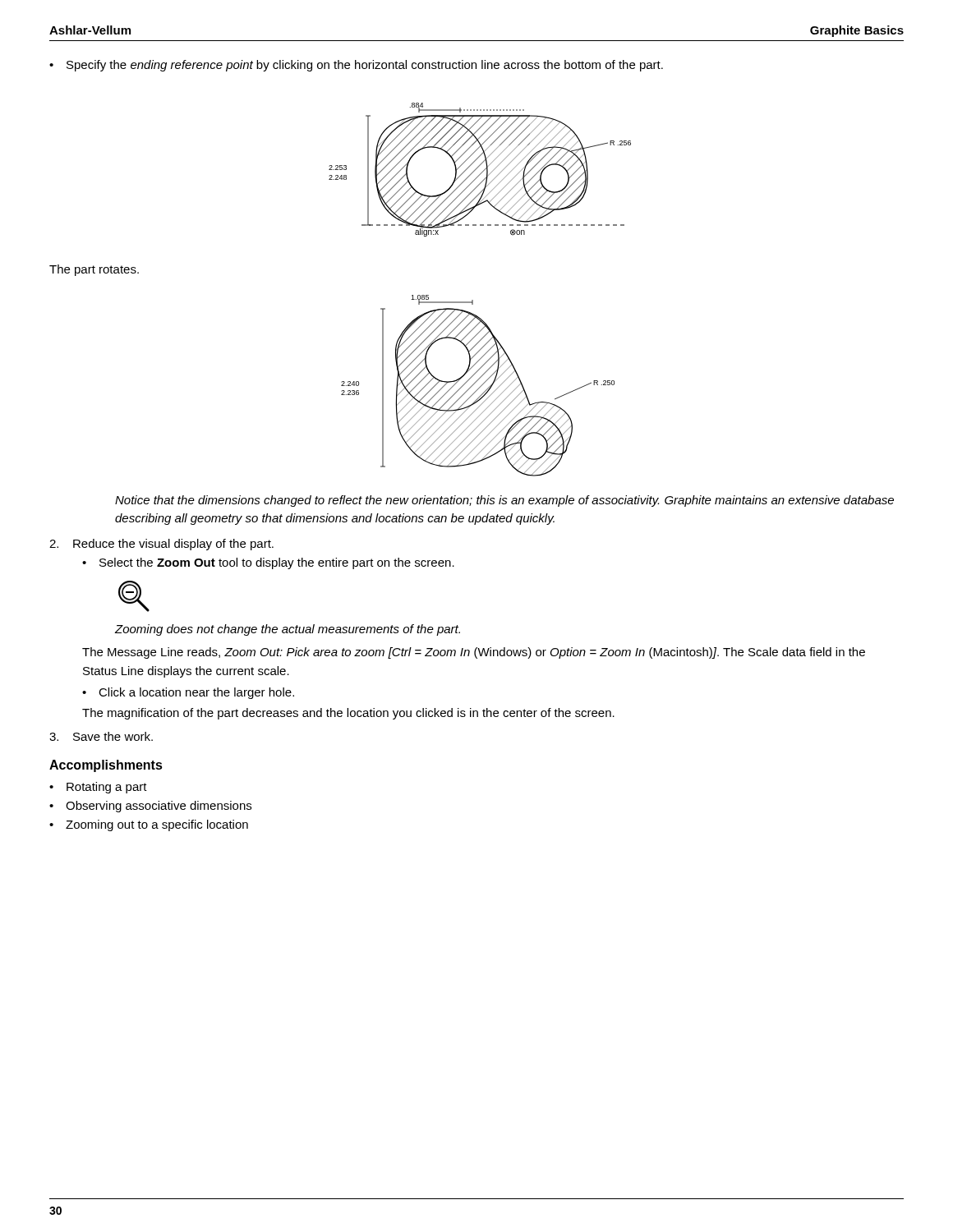Point to the block beginning "The magnification of the part decreases and"

tap(349, 713)
